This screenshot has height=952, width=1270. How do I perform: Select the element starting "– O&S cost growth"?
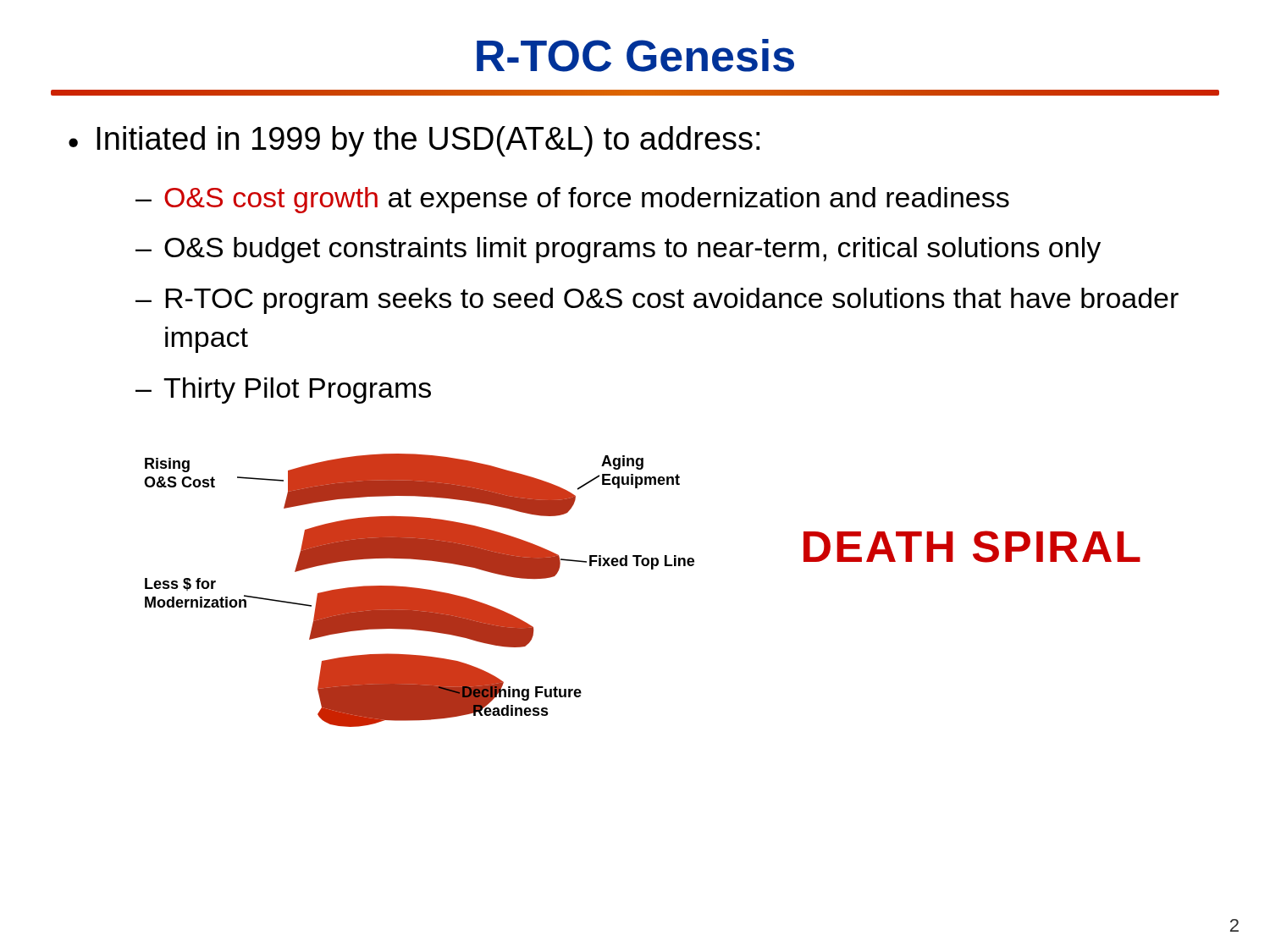[573, 198]
